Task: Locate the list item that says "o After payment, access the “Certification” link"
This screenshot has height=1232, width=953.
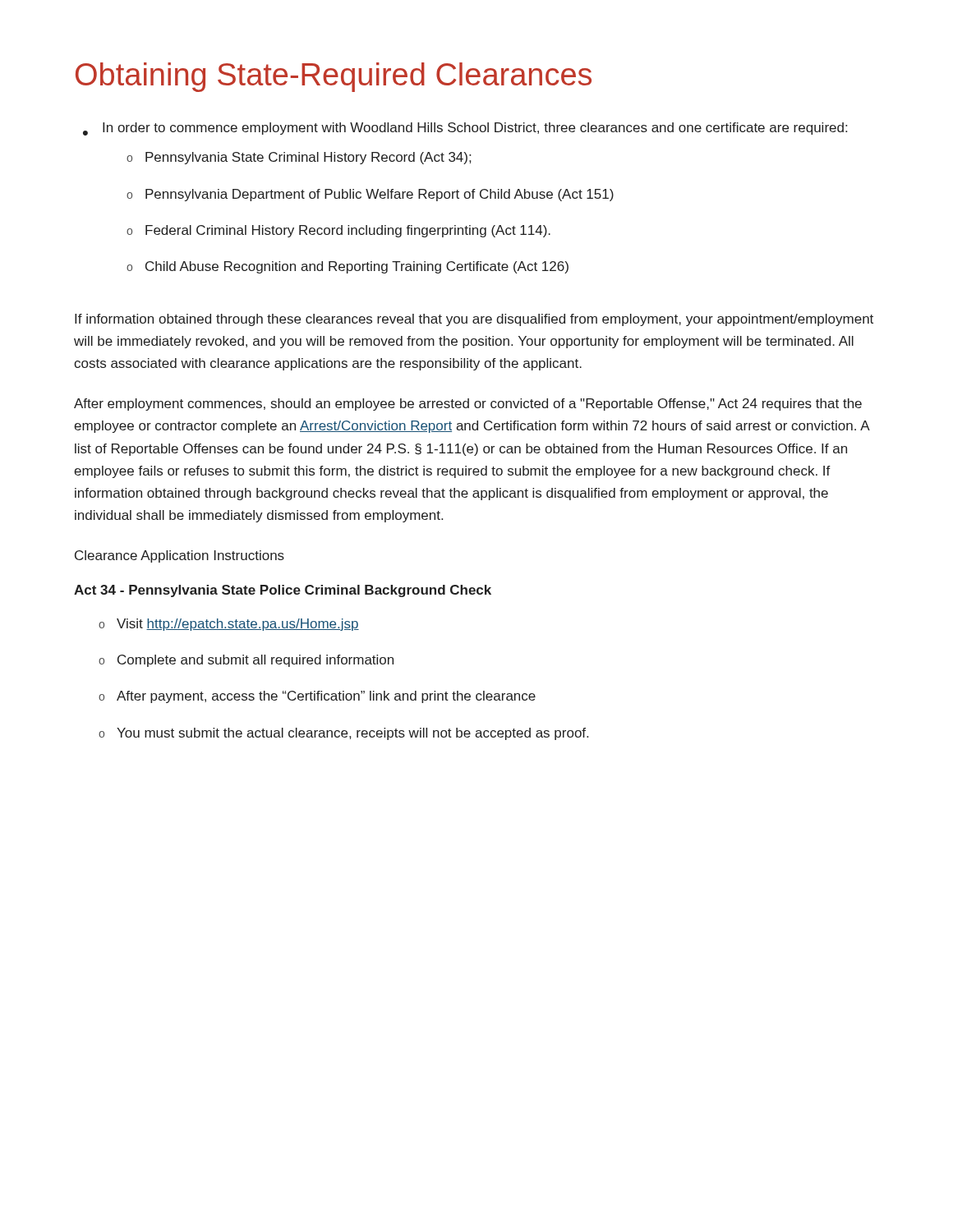Action: click(x=489, y=697)
